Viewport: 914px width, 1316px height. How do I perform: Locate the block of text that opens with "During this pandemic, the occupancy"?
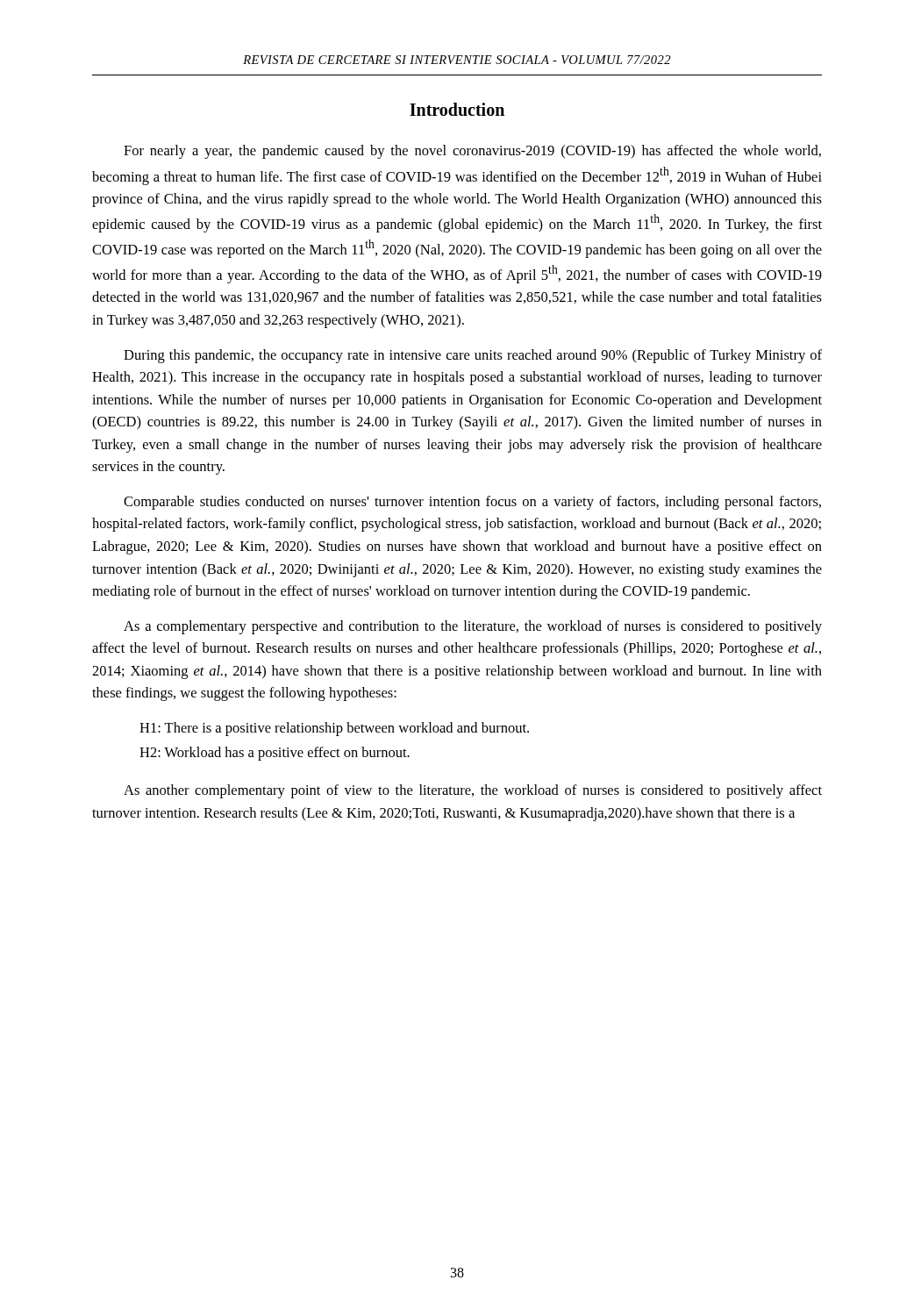pyautogui.click(x=457, y=411)
